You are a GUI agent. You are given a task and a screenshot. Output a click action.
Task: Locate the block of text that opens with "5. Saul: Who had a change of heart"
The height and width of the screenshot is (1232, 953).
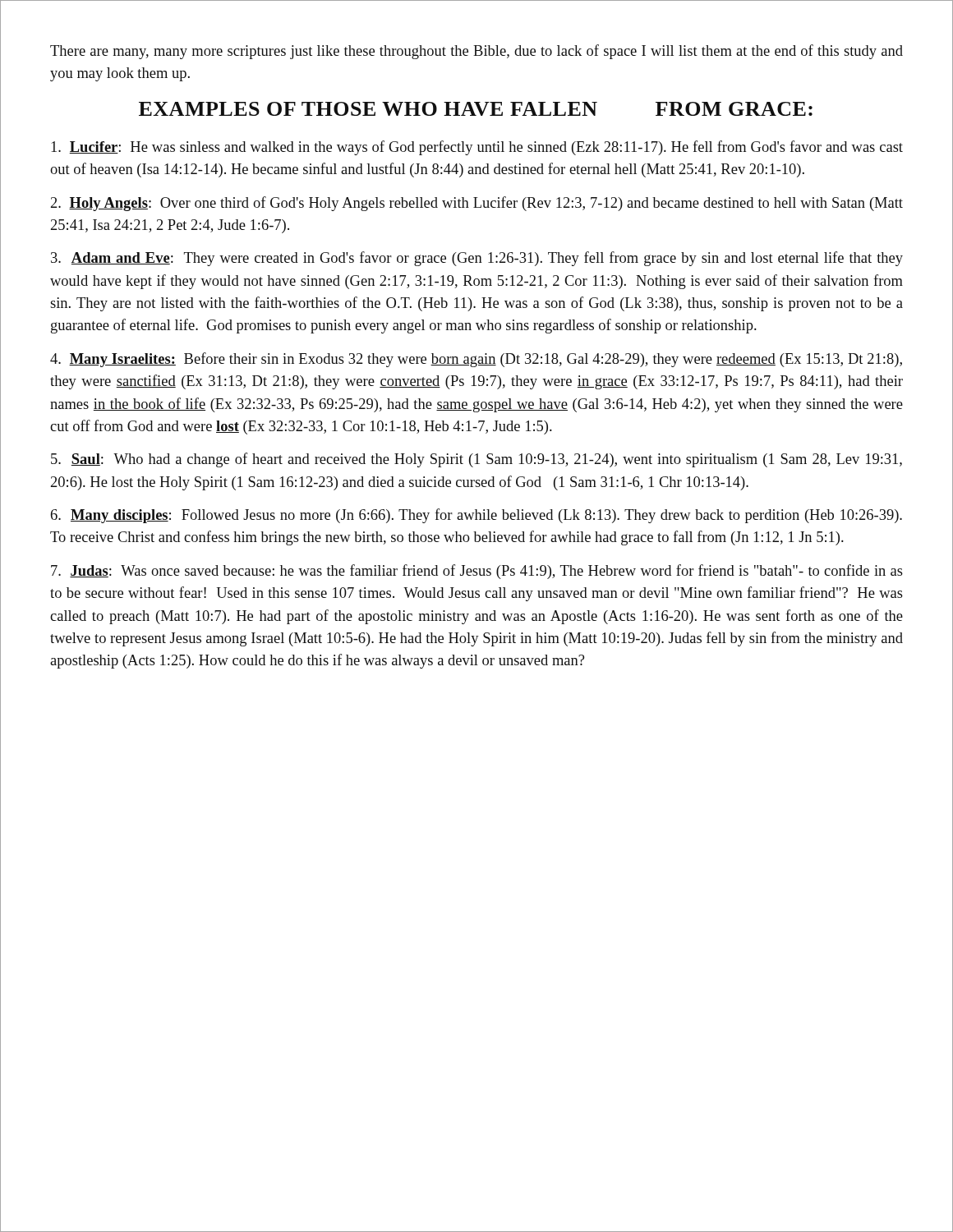click(476, 471)
